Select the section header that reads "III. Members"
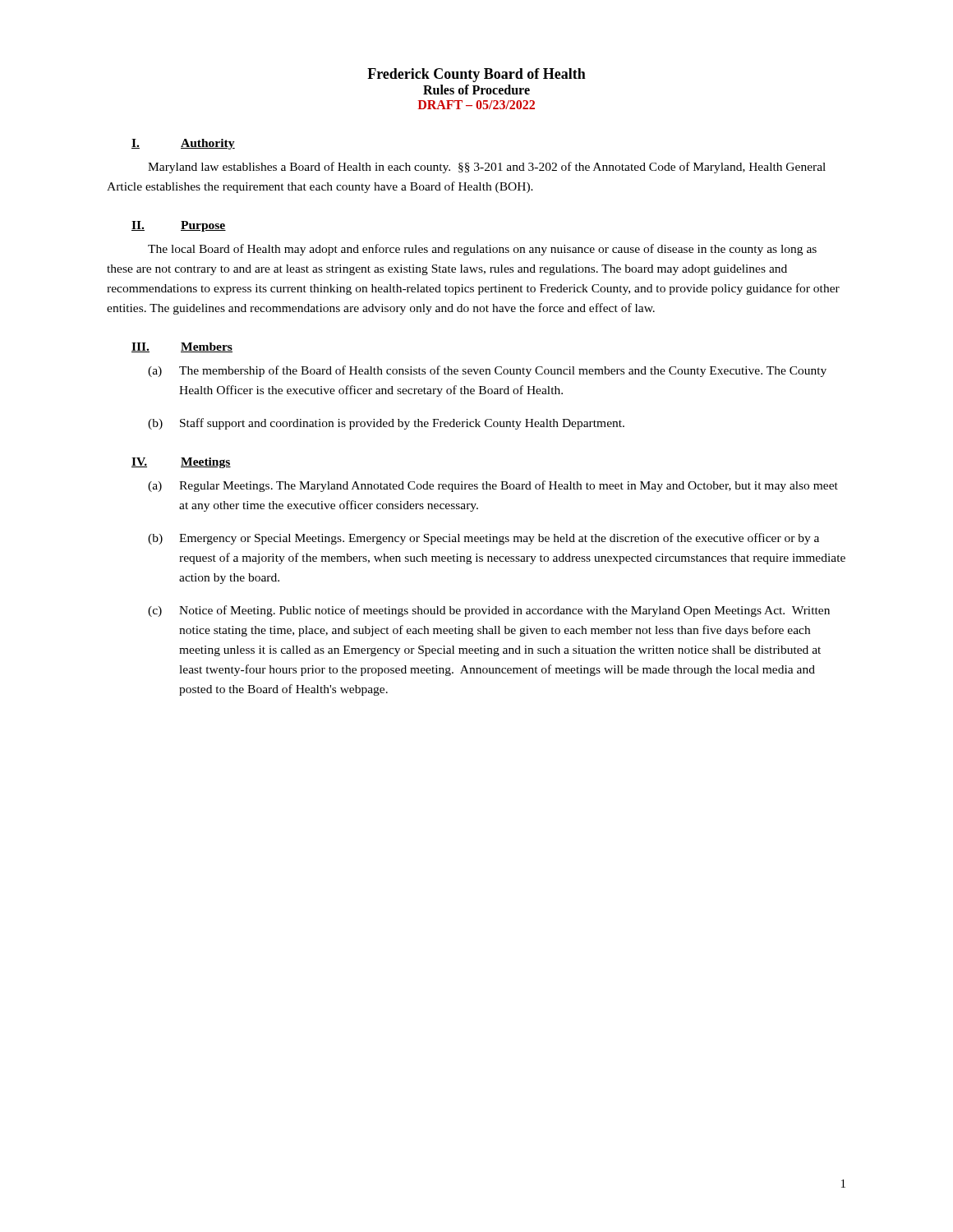Image resolution: width=953 pixels, height=1232 pixels. 182,347
